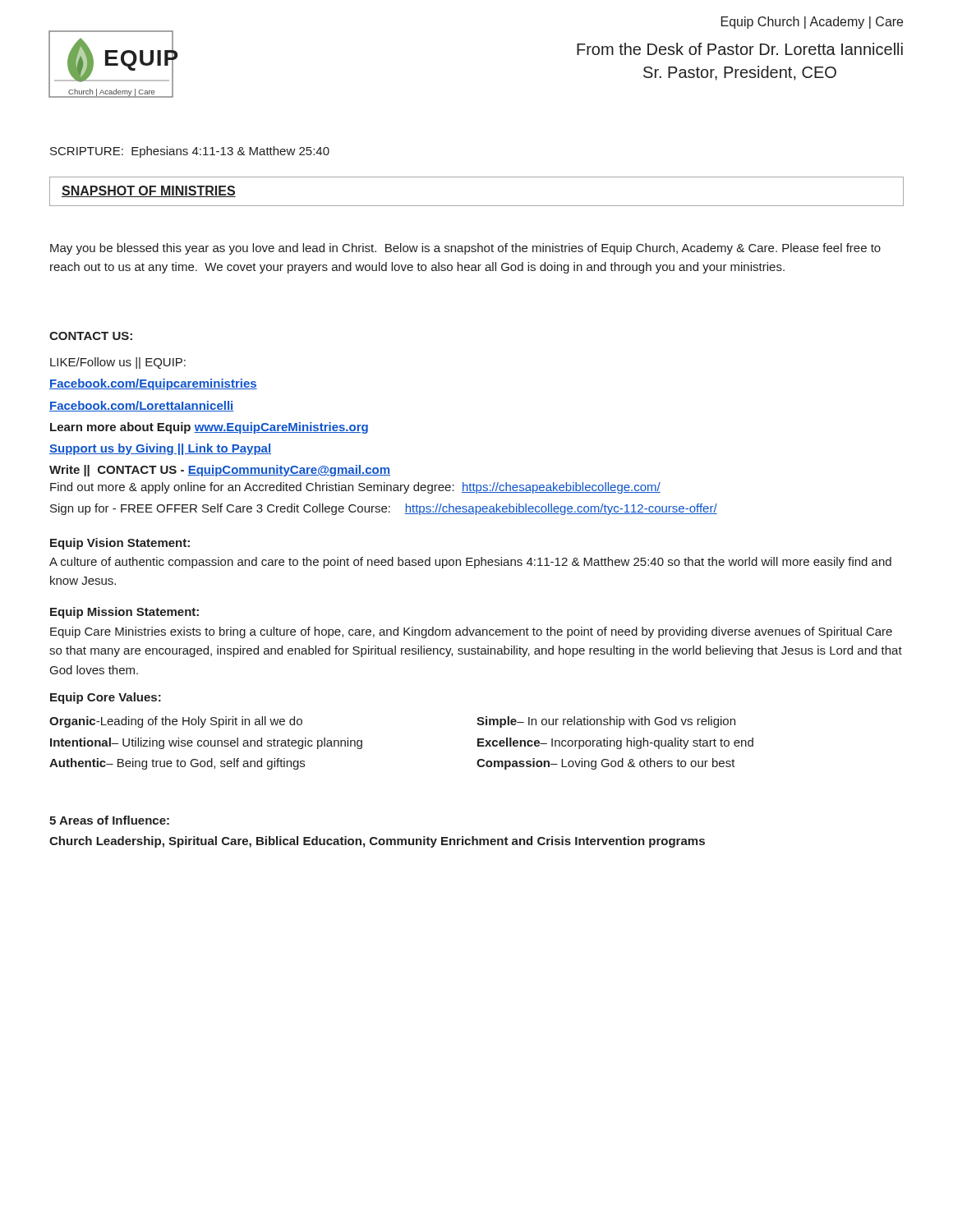Click on the section header that reads "5 Areas of"

click(x=110, y=820)
